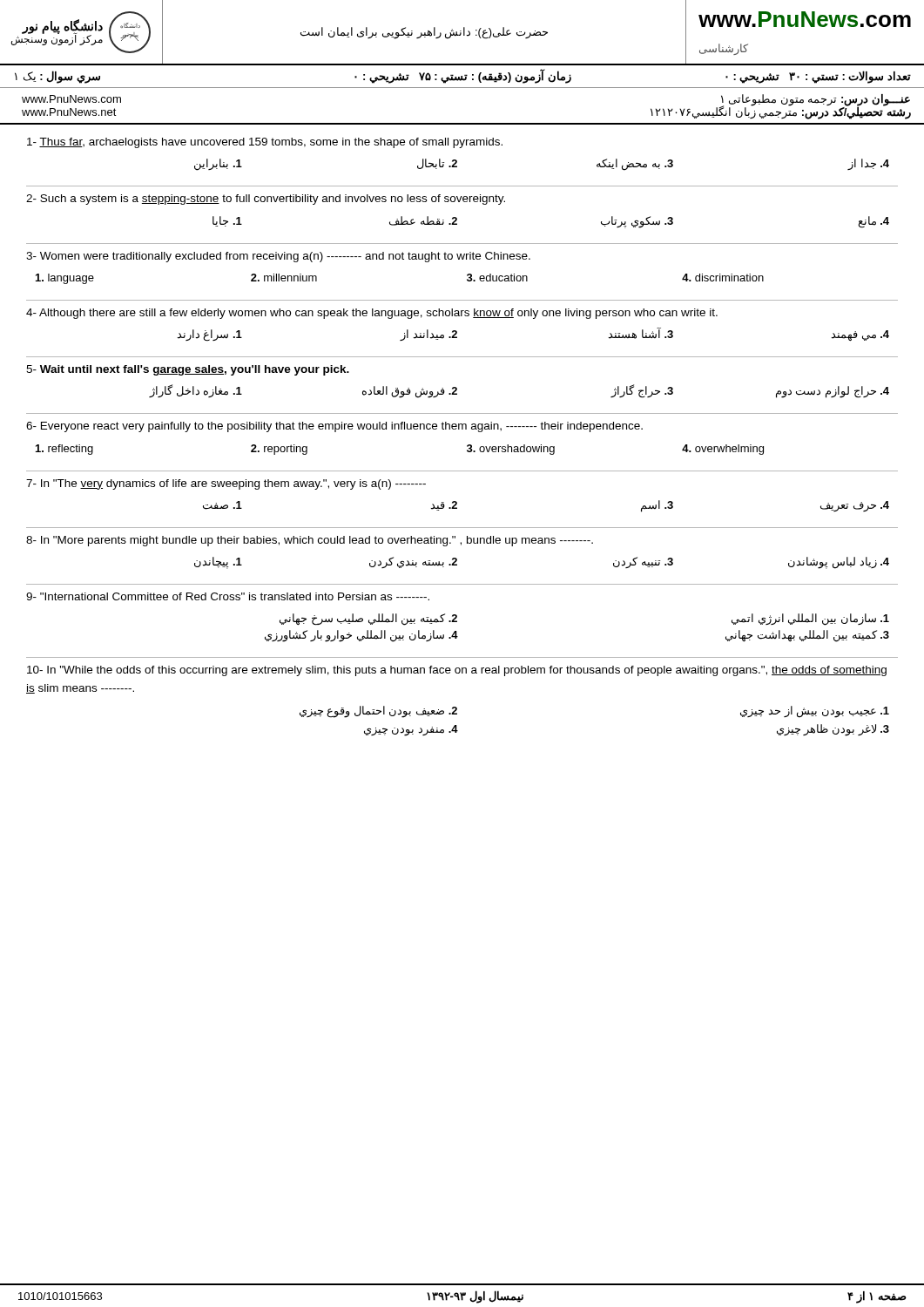Click on the table containing "تعداد سوالات : تستي"

[462, 77]
